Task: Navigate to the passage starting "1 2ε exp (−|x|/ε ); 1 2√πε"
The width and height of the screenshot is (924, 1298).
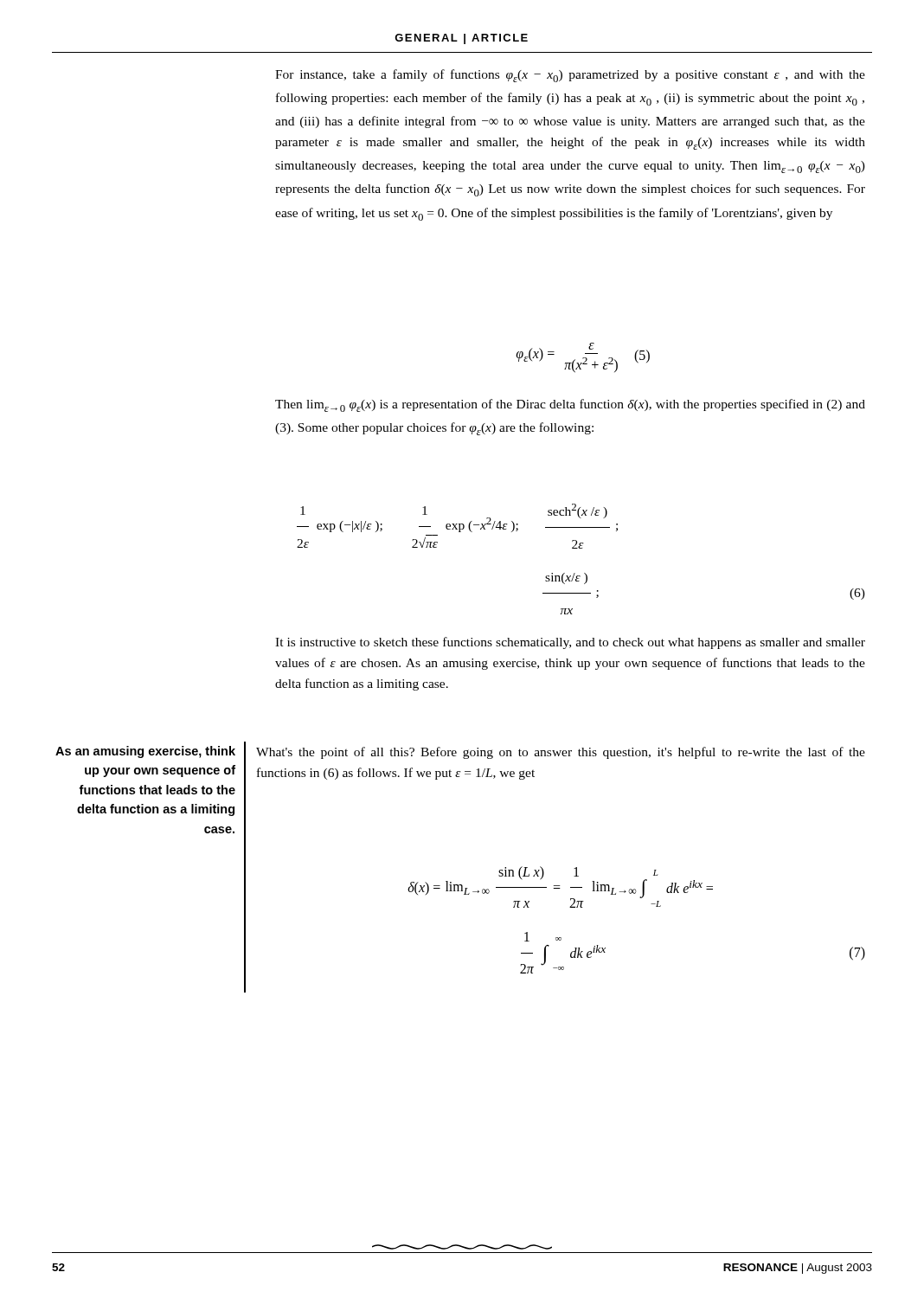Action: pos(570,559)
